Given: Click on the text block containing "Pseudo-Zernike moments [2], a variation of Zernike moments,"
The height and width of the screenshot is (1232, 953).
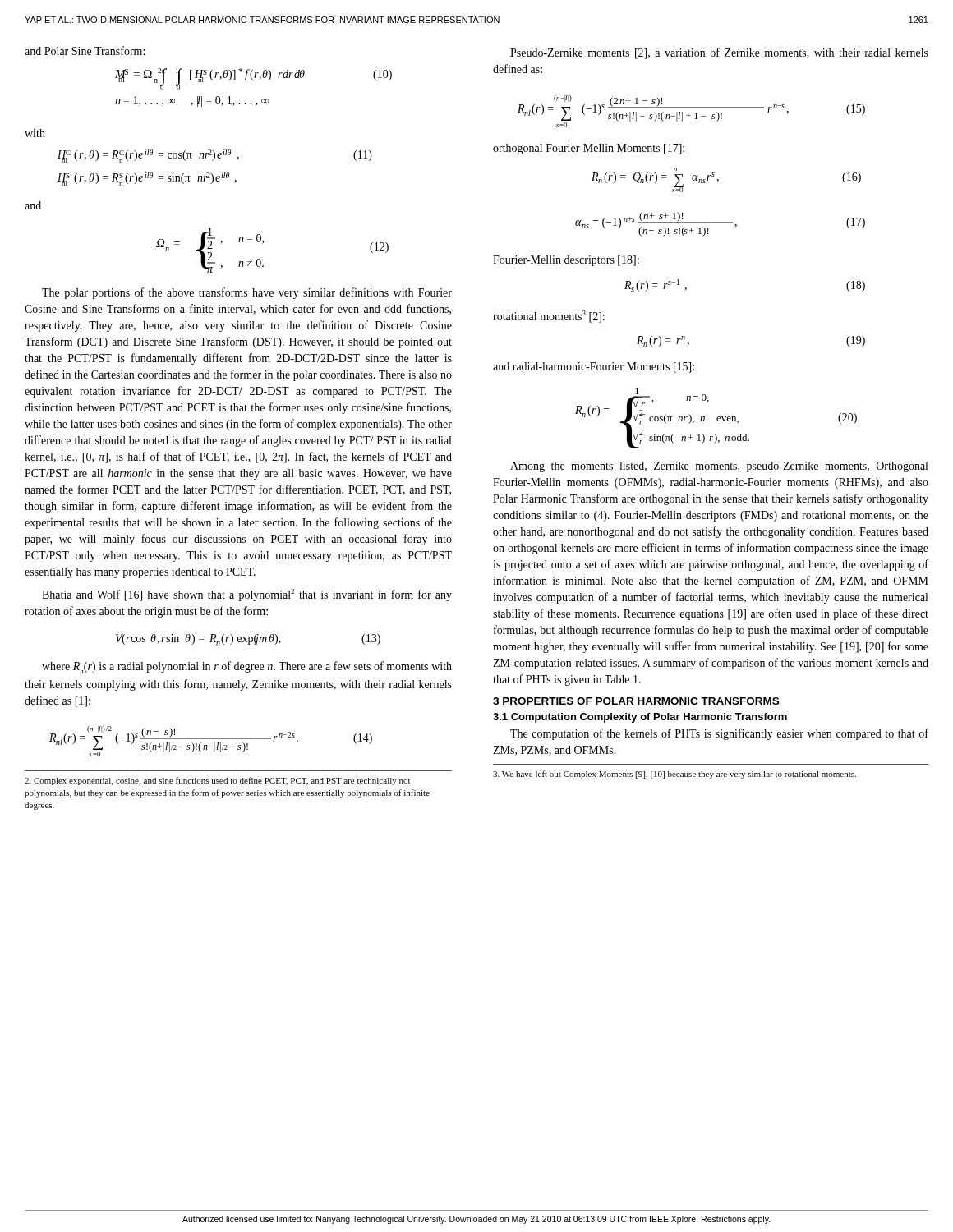Looking at the screenshot, I should coord(711,61).
